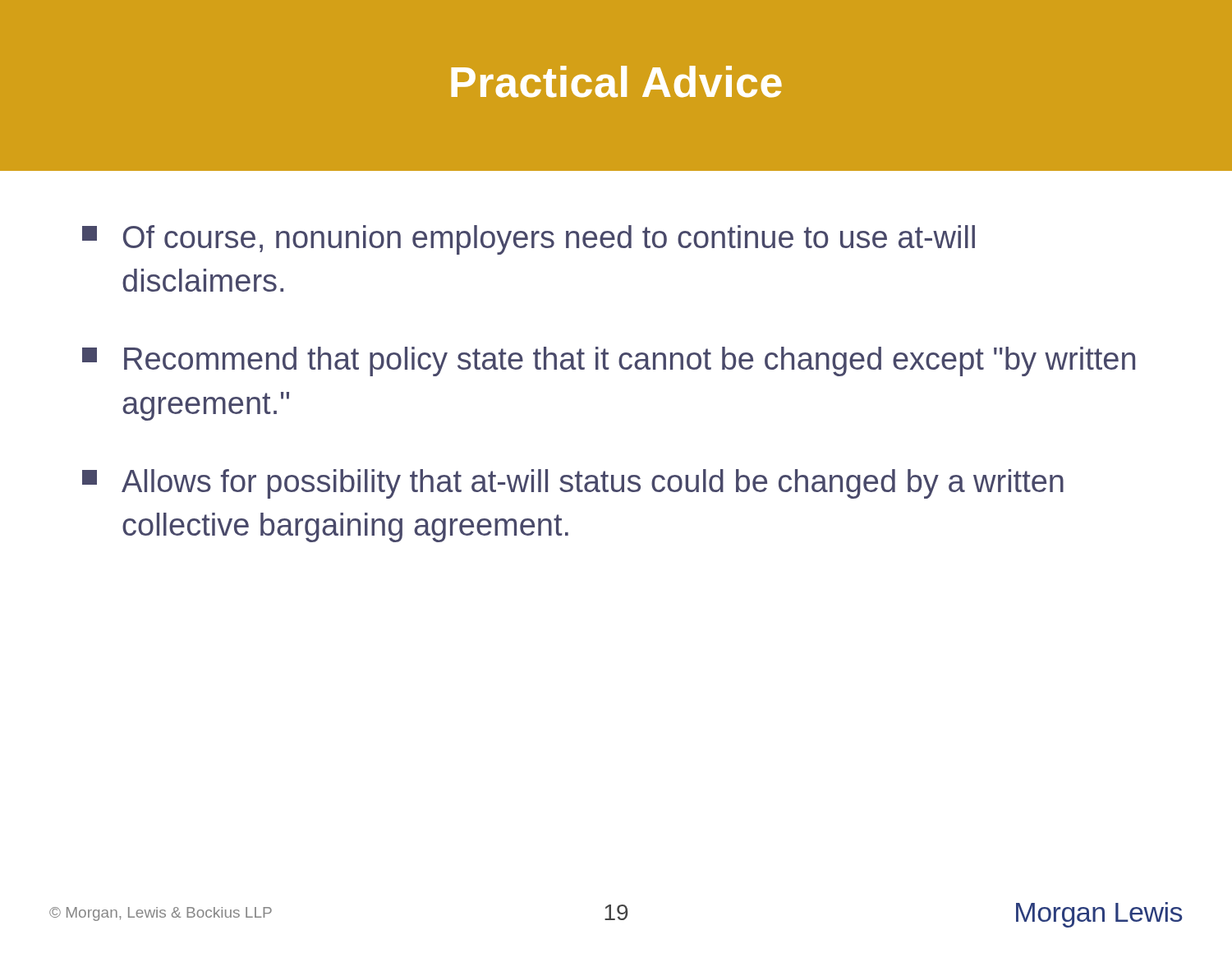
Task: Find the list item containing "Of course, nonunion employers need to continue"
Action: tap(616, 260)
